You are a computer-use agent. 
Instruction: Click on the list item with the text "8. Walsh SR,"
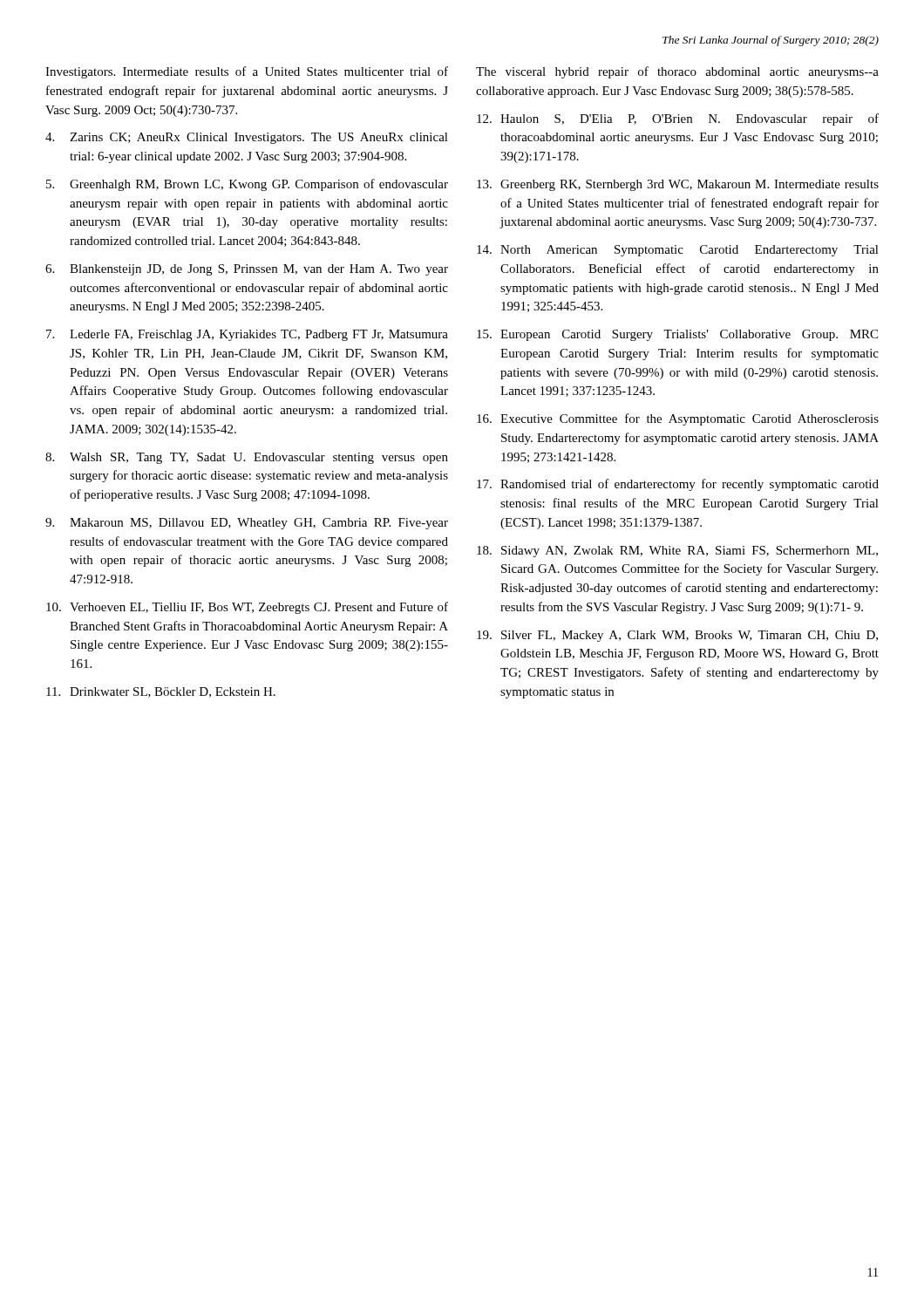pos(247,476)
